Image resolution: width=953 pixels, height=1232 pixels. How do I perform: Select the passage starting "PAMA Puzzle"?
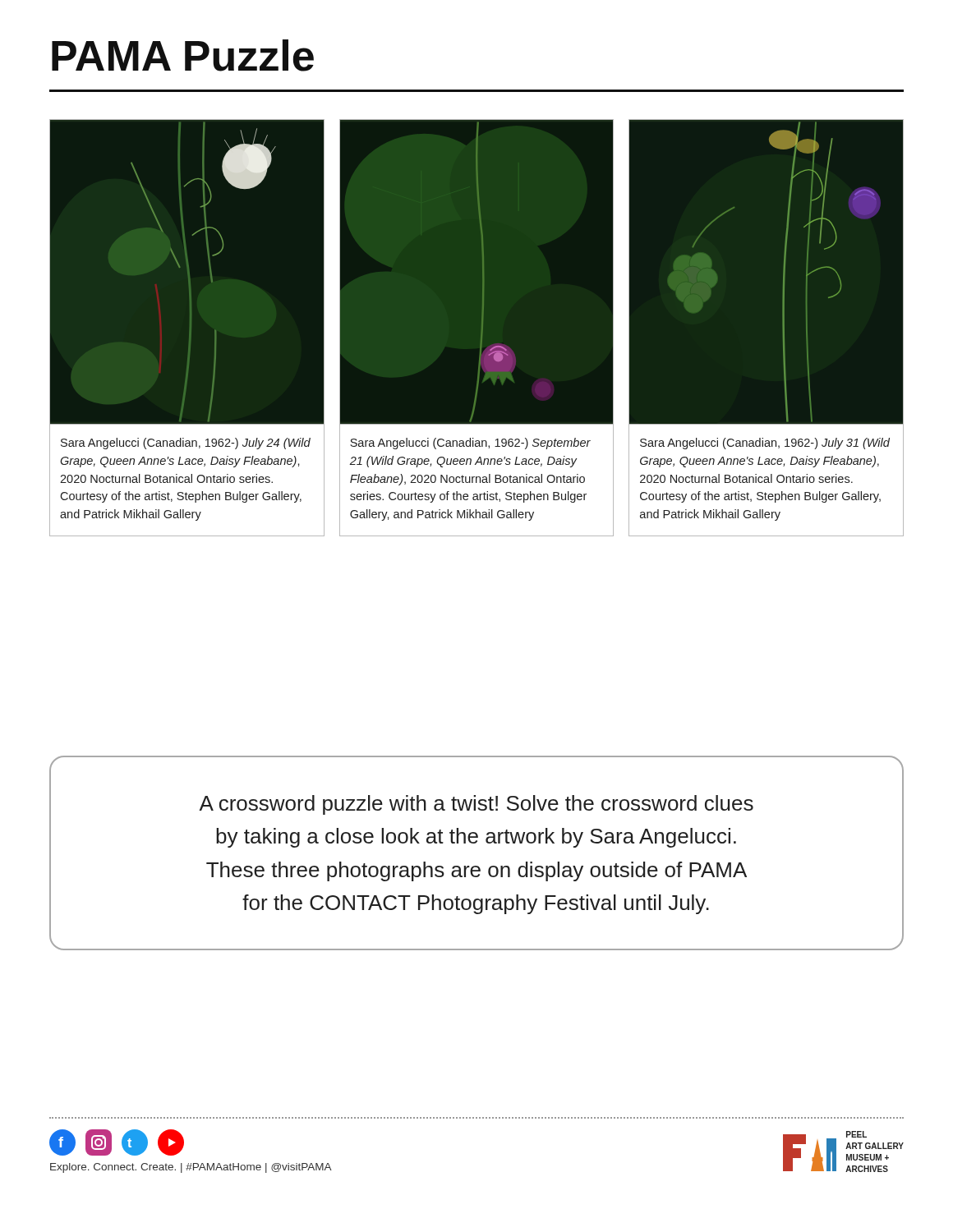[183, 55]
